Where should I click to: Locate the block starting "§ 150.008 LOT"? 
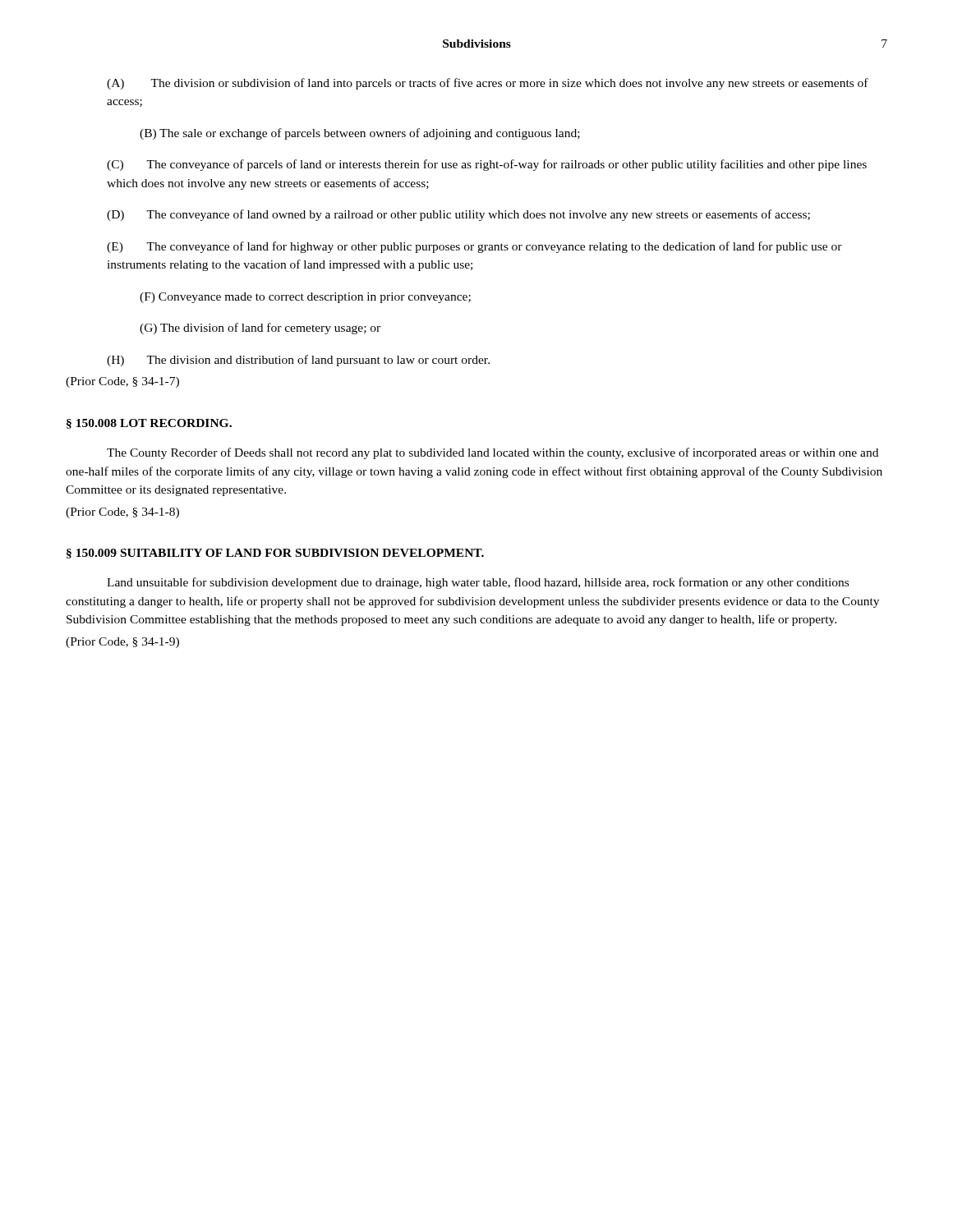click(x=149, y=424)
